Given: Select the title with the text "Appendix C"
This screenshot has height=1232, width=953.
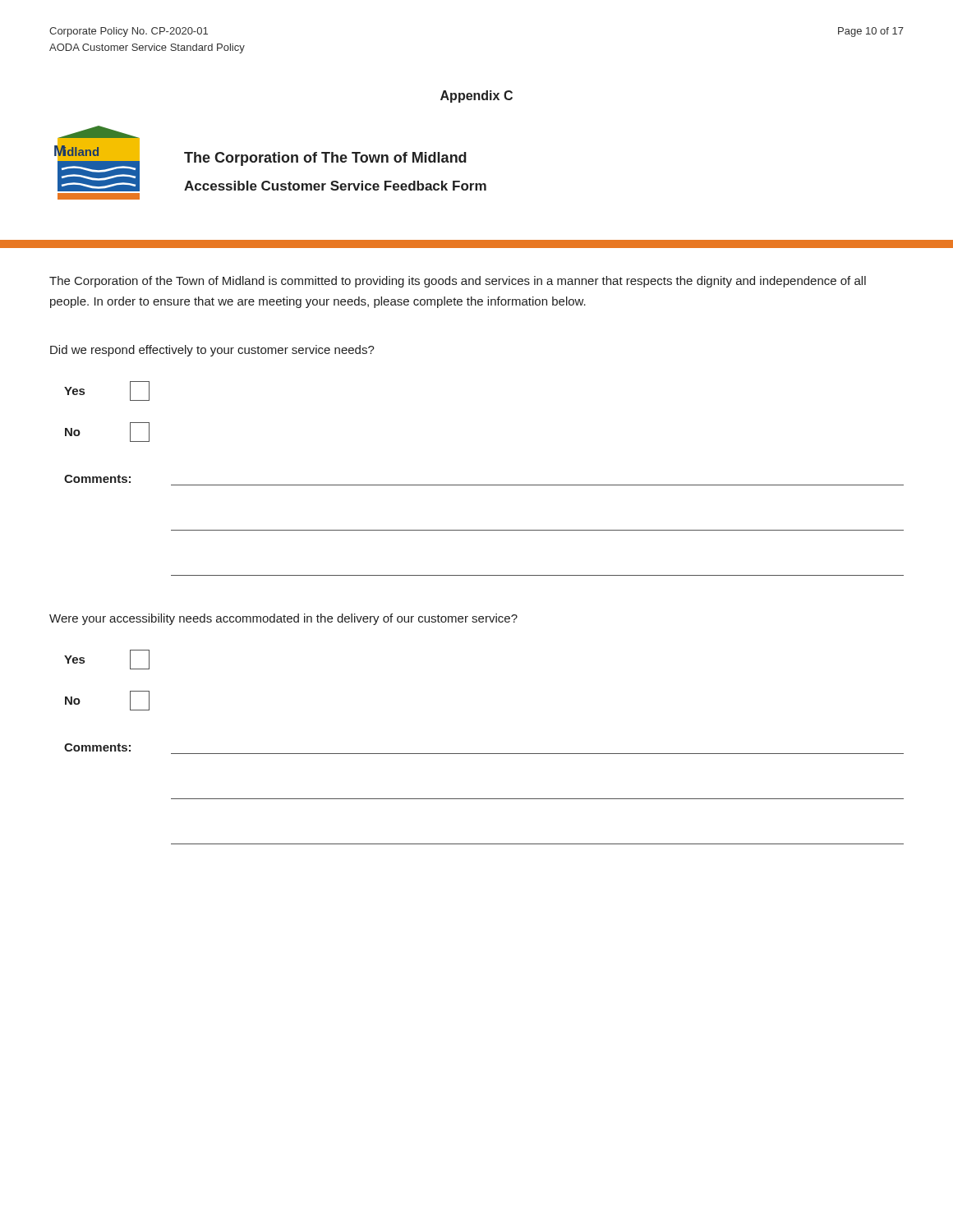Looking at the screenshot, I should [x=476, y=96].
